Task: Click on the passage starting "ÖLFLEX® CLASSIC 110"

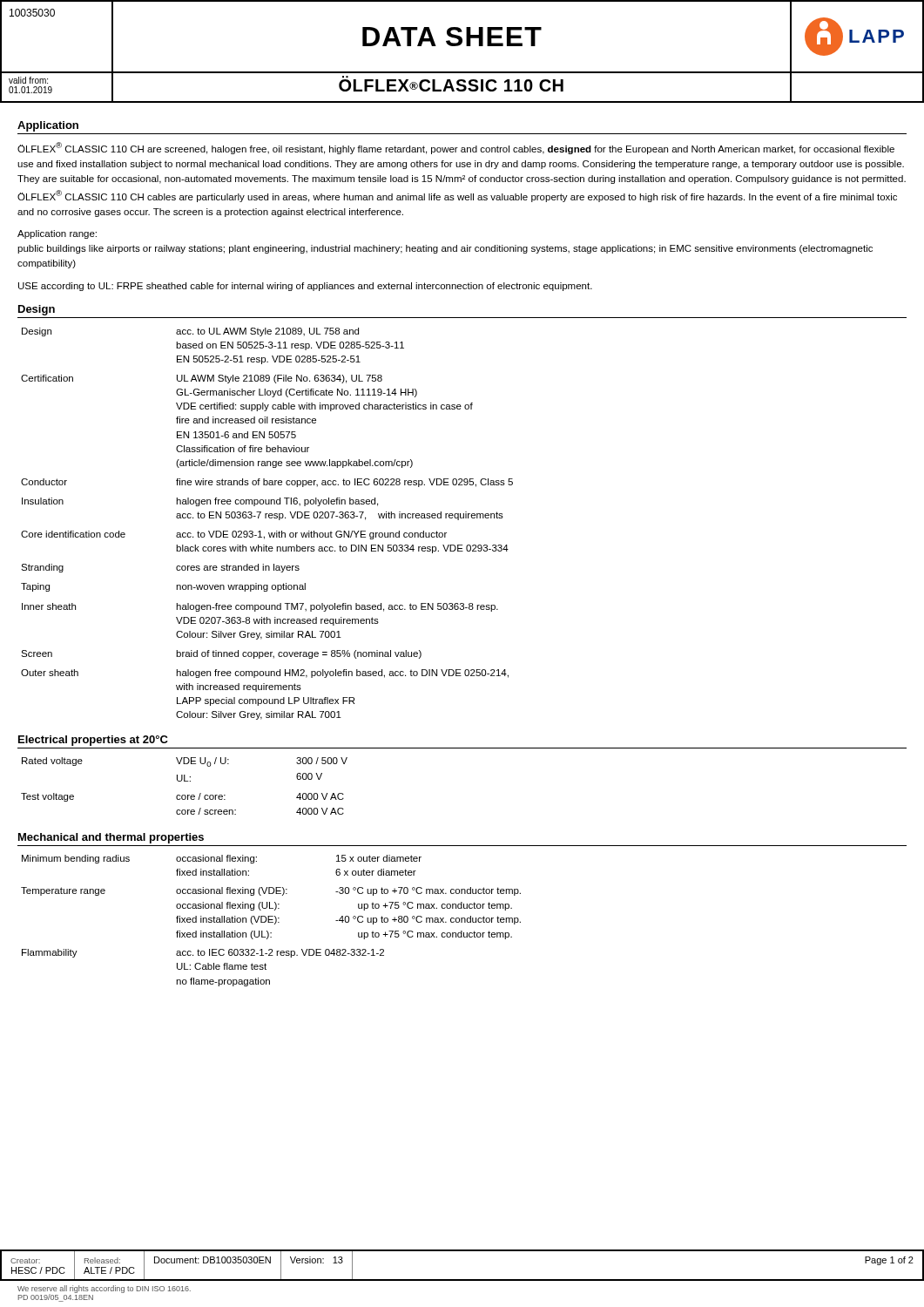Action: (462, 178)
